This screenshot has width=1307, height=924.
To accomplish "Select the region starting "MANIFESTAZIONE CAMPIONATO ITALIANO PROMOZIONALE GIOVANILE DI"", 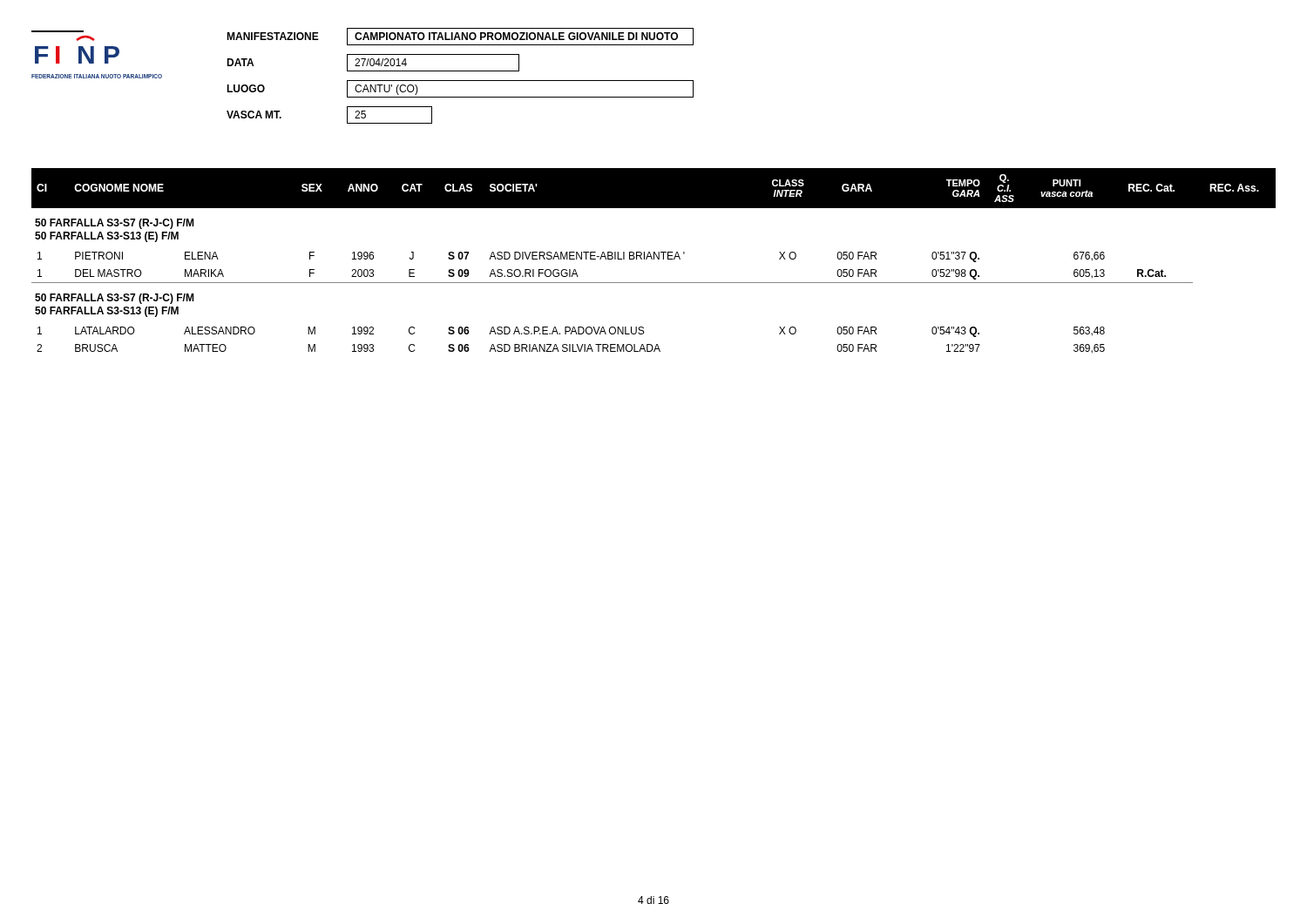I will (x=460, y=37).
